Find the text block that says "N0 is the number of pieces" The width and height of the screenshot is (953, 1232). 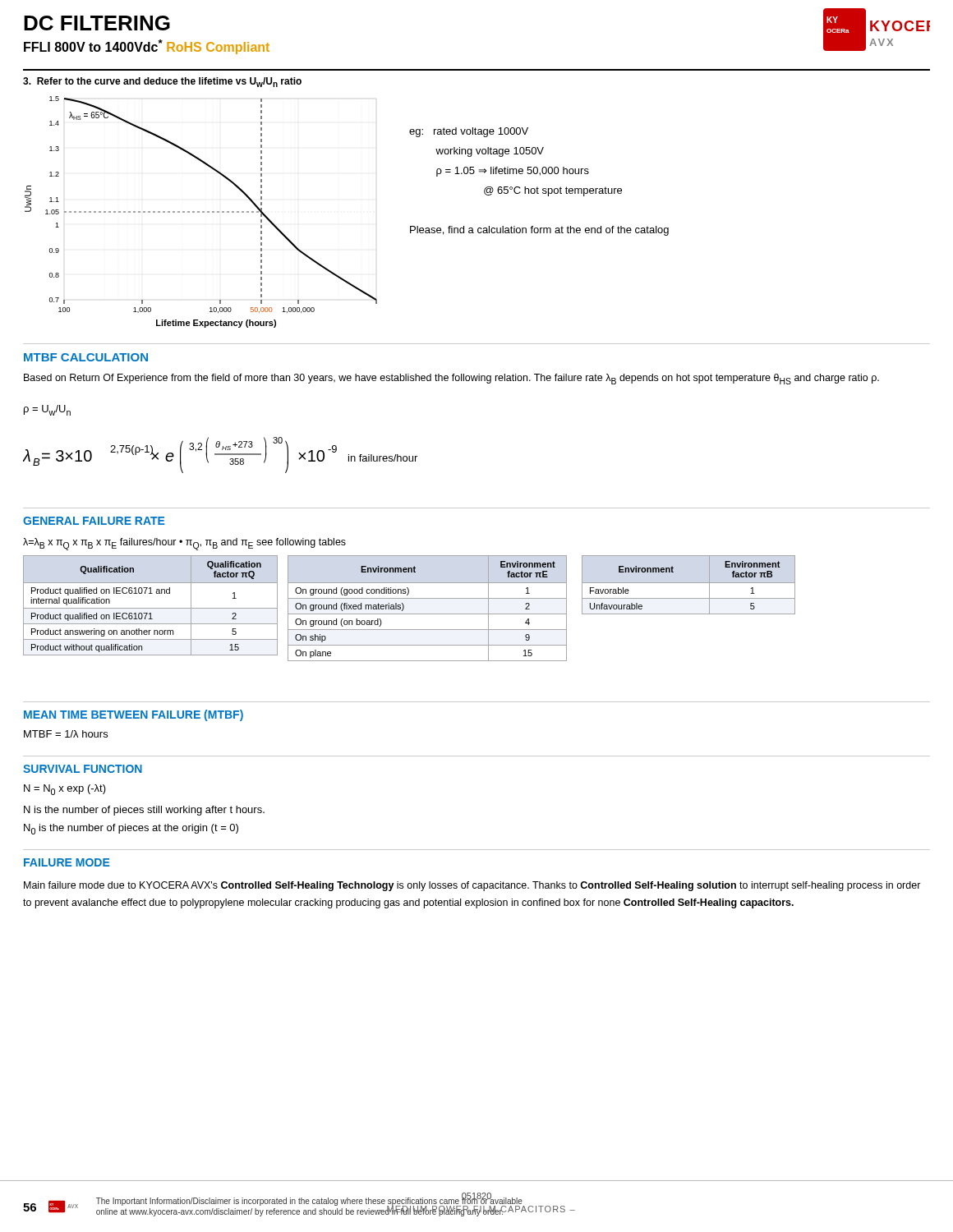(x=131, y=829)
